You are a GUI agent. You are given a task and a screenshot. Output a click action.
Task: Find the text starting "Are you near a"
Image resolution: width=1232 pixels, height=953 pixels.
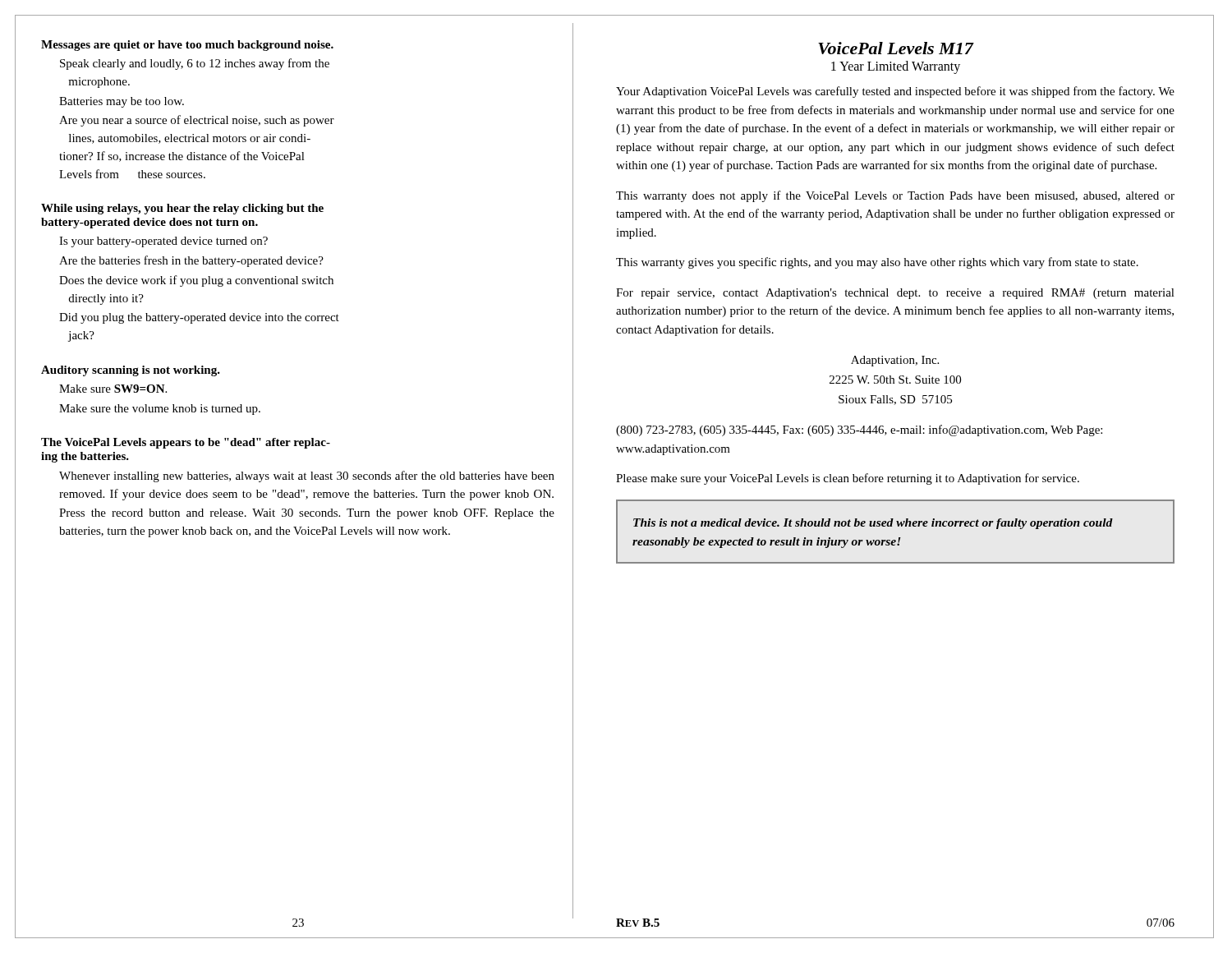pyautogui.click(x=197, y=147)
